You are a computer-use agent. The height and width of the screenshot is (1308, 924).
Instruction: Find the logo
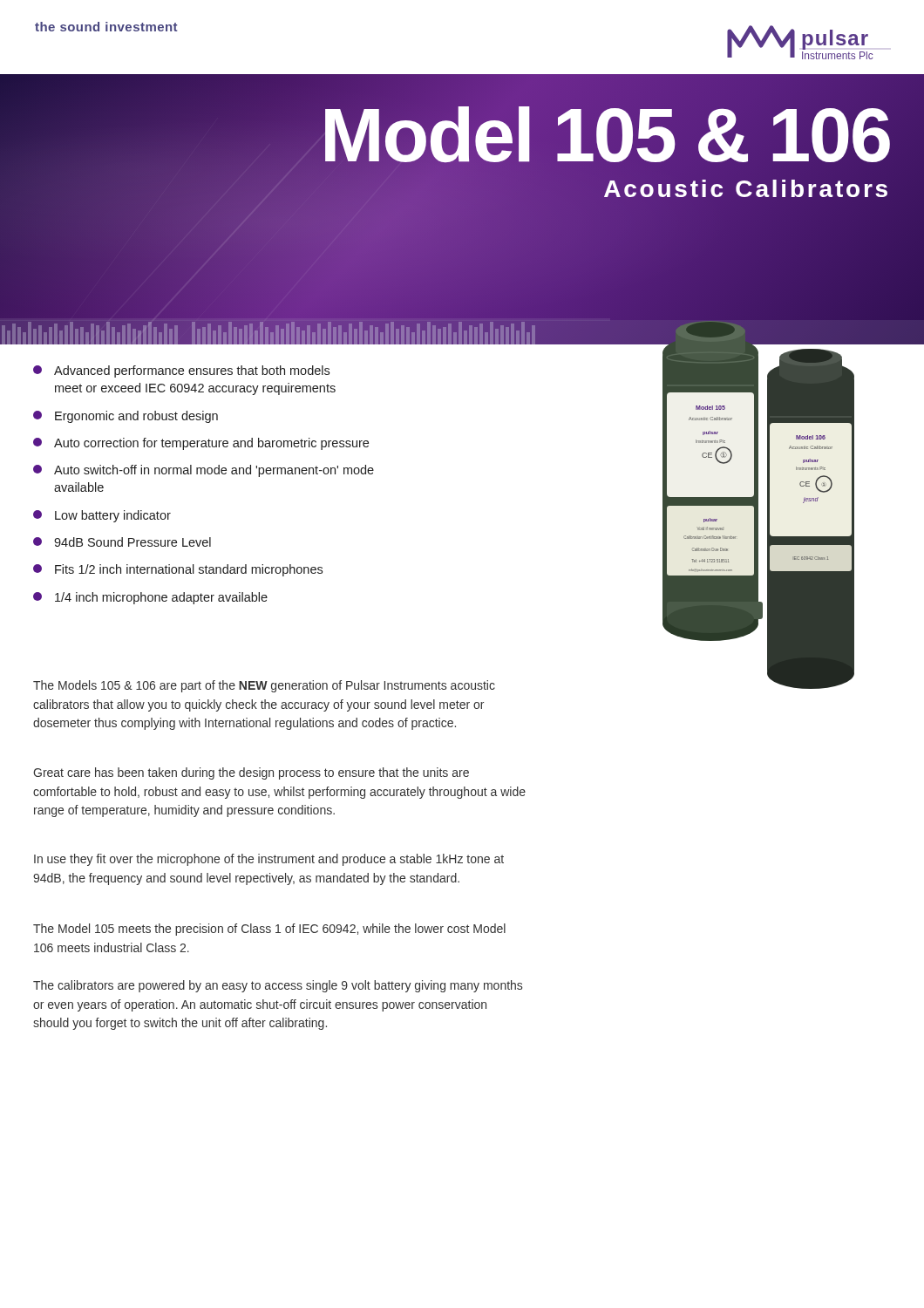(806, 41)
